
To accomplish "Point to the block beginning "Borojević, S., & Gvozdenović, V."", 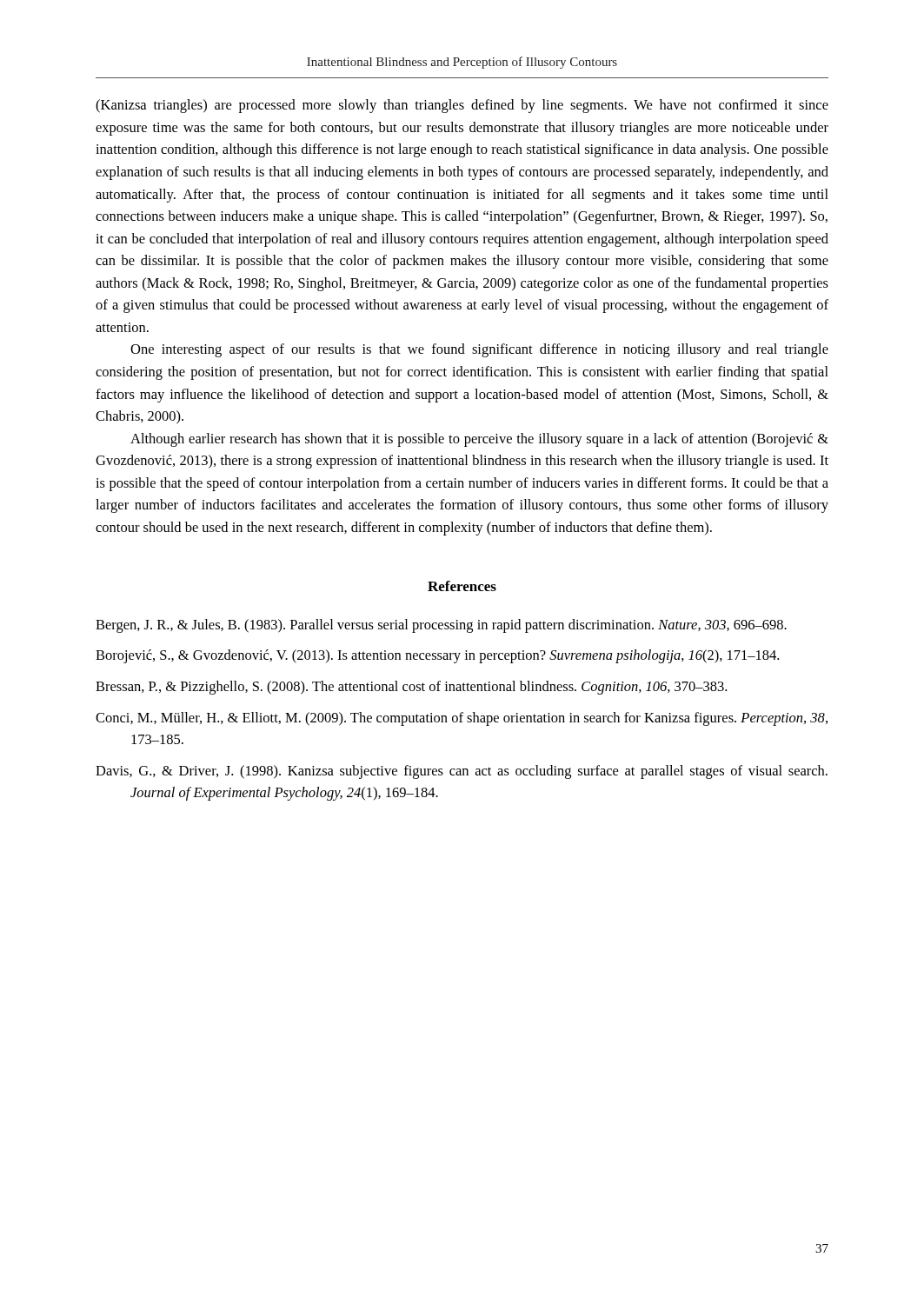I will tap(438, 655).
